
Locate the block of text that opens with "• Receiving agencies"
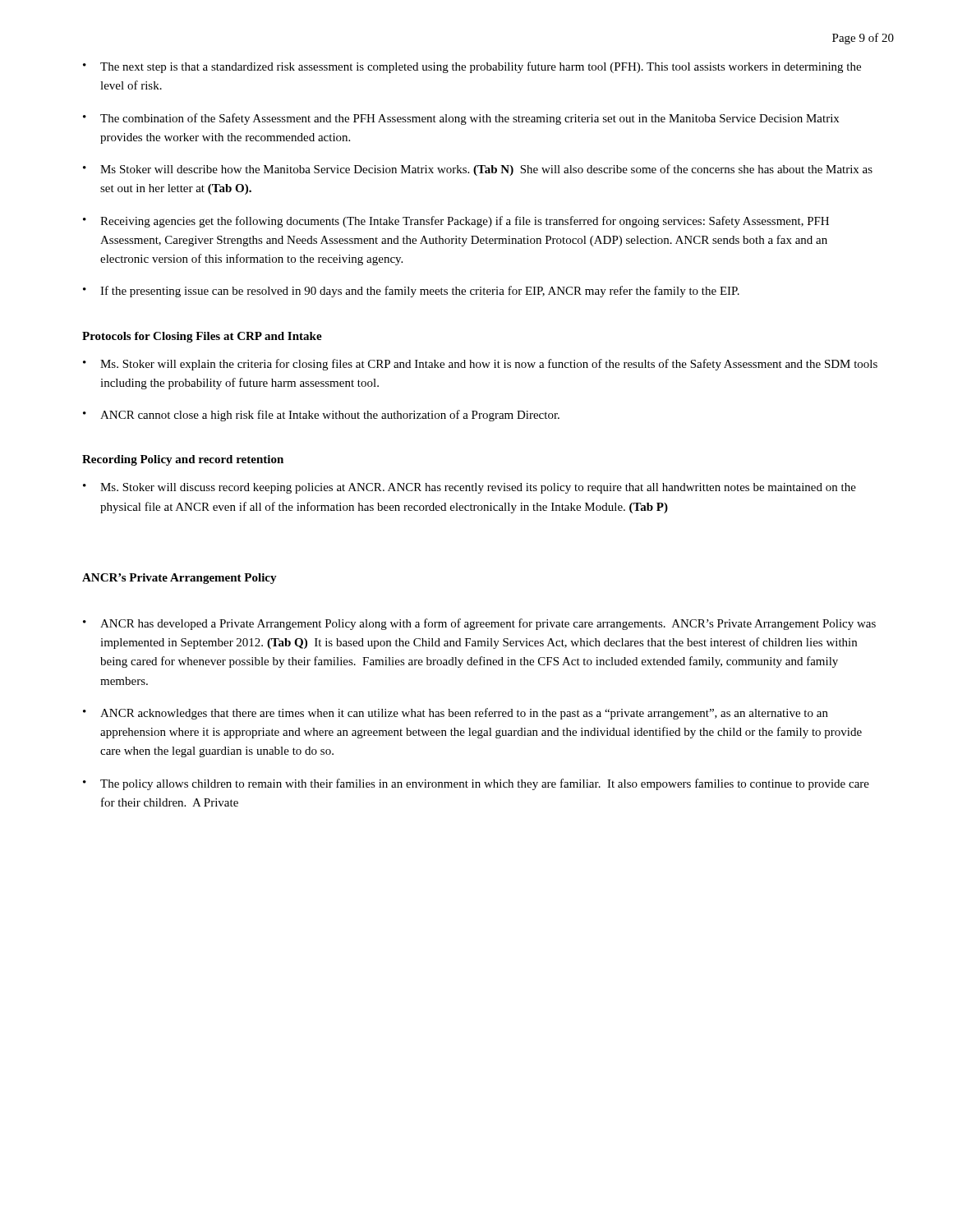click(481, 240)
